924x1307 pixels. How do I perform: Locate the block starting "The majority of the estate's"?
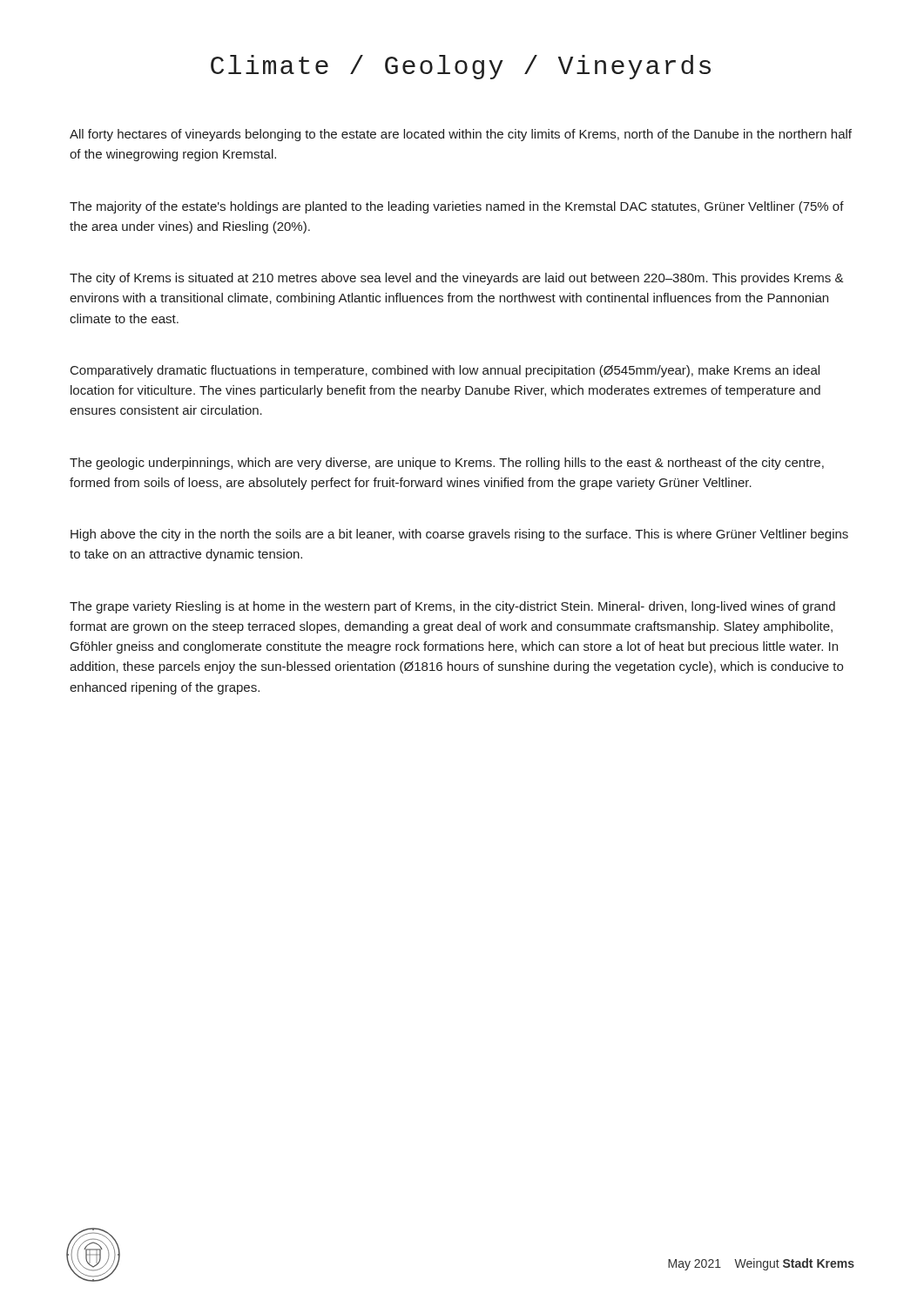coord(457,216)
